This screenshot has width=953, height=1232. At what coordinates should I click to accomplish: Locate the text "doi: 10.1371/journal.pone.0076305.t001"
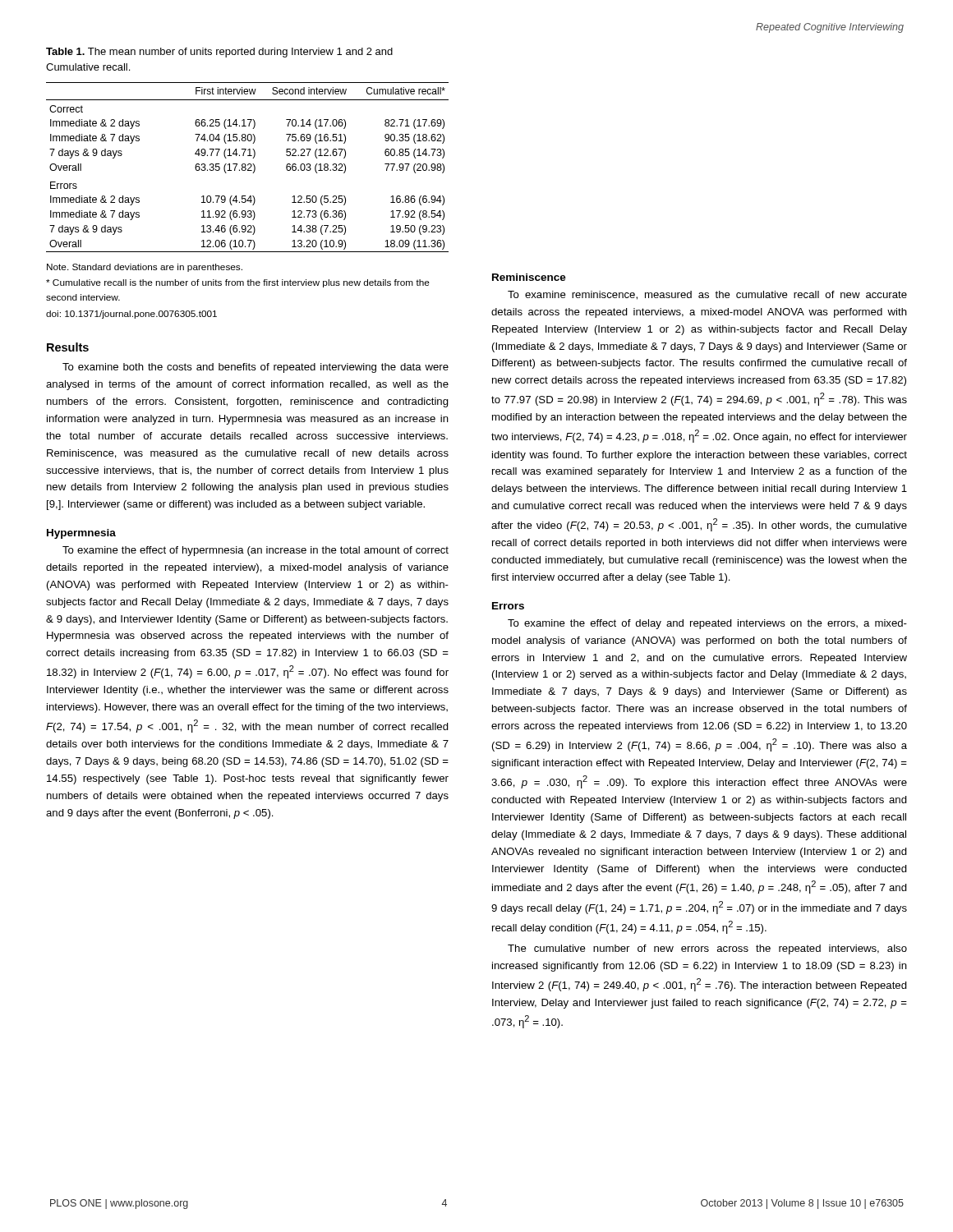(x=132, y=314)
